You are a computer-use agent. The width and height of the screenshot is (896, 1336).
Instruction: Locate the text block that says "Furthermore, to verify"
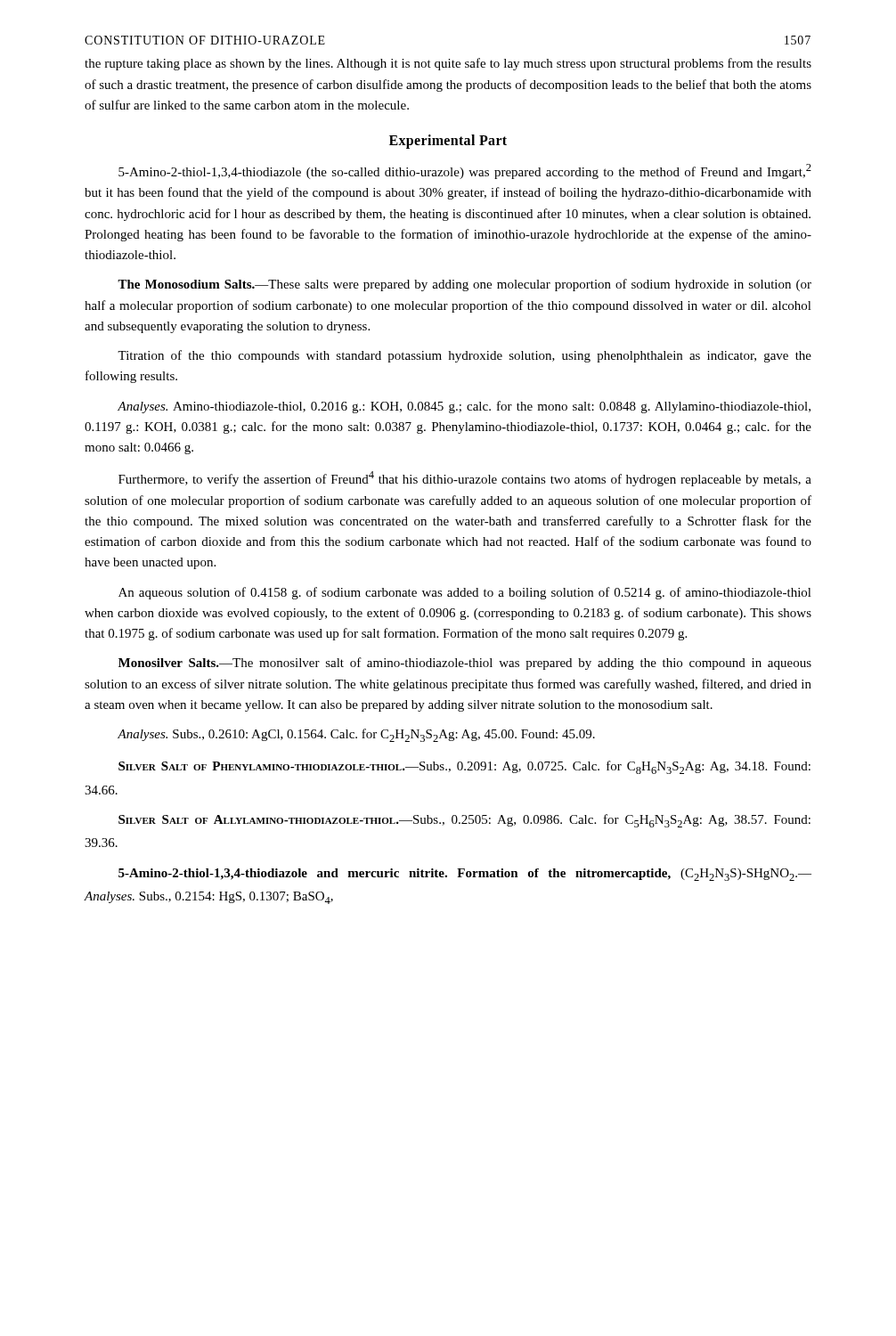pyautogui.click(x=448, y=520)
